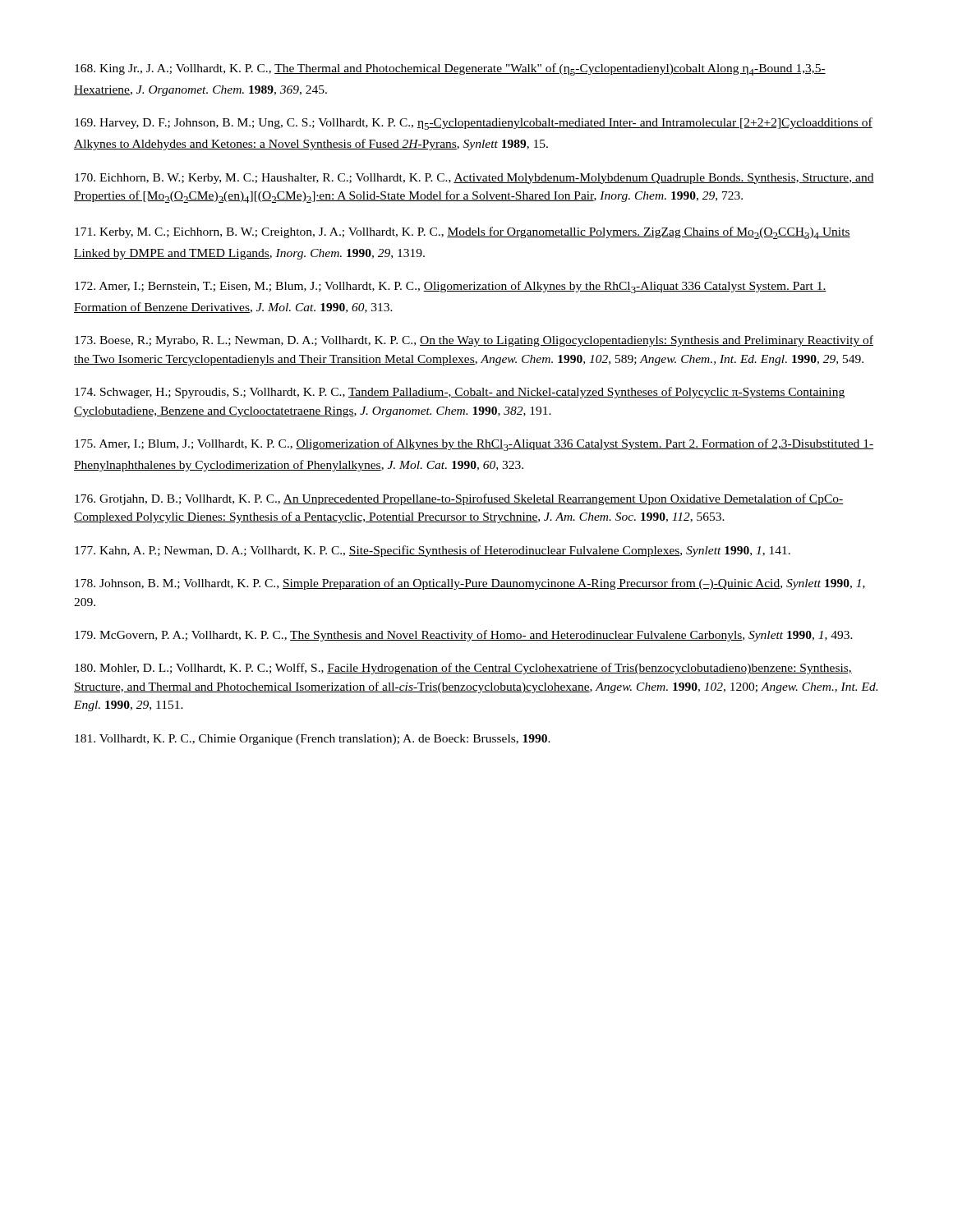Locate the passage starting "168. King Jr., J. A.;"
The height and width of the screenshot is (1232, 953).
pyautogui.click(x=450, y=78)
